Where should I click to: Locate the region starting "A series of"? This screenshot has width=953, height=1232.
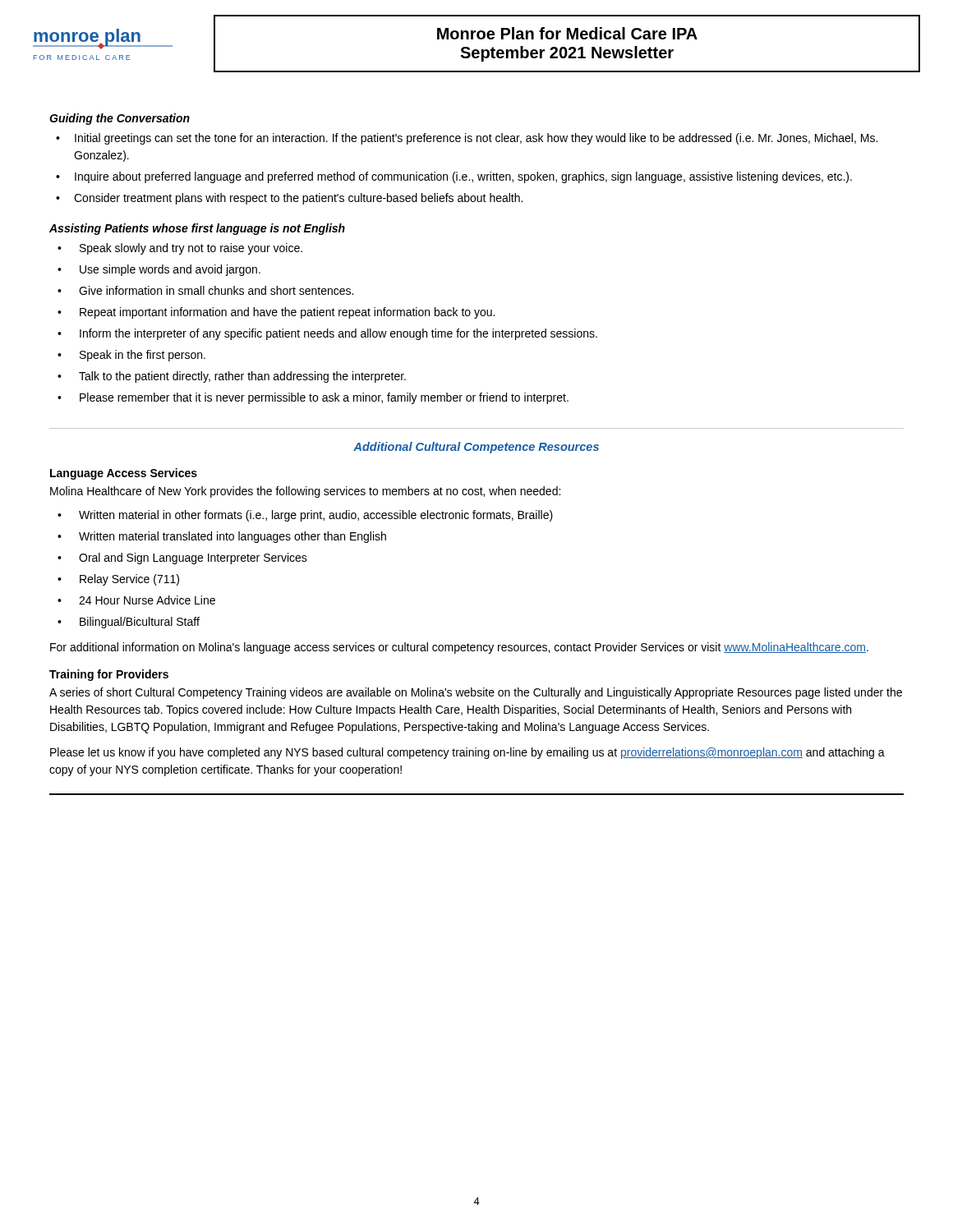coord(476,710)
